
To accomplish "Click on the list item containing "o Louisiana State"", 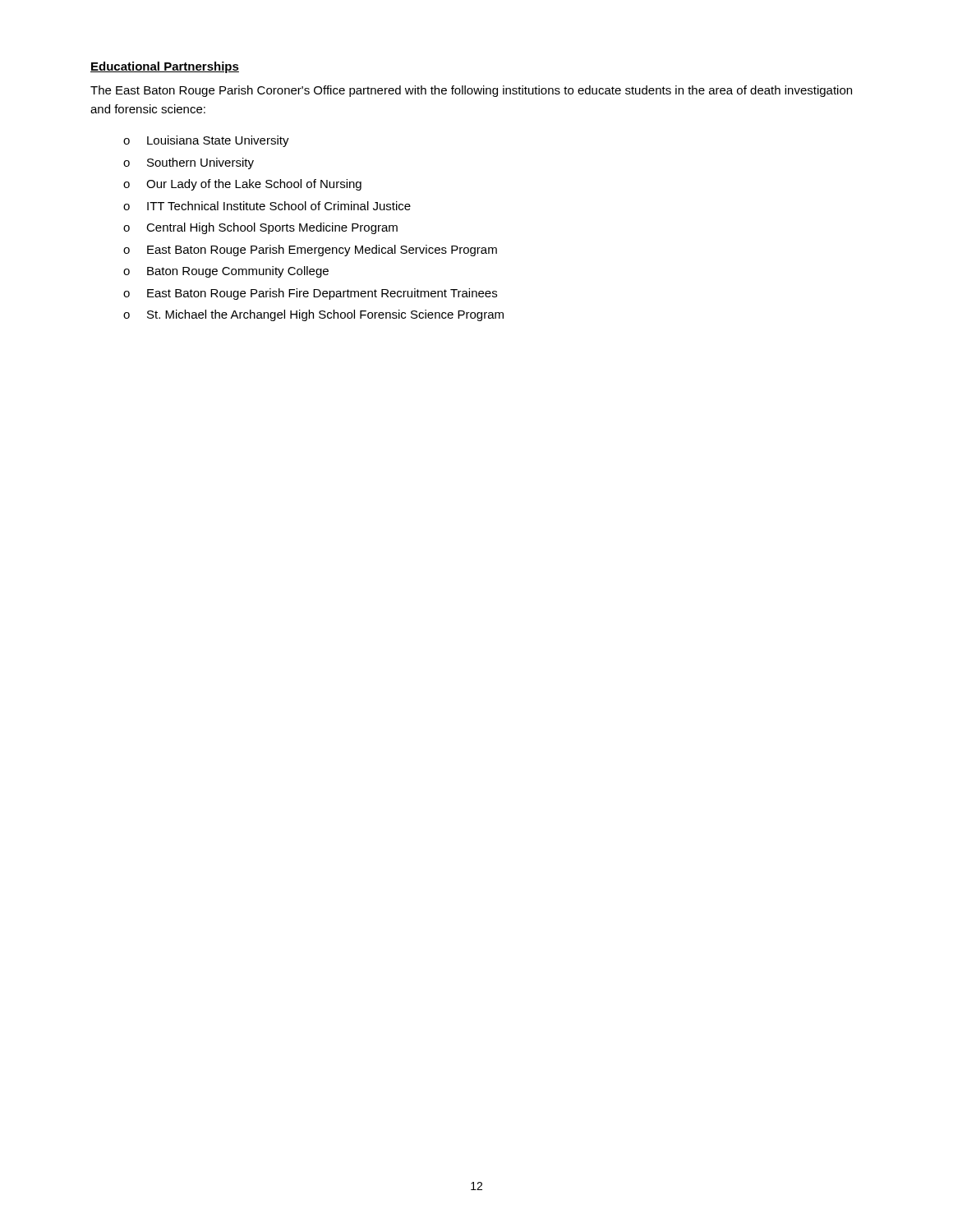I will click(x=206, y=141).
